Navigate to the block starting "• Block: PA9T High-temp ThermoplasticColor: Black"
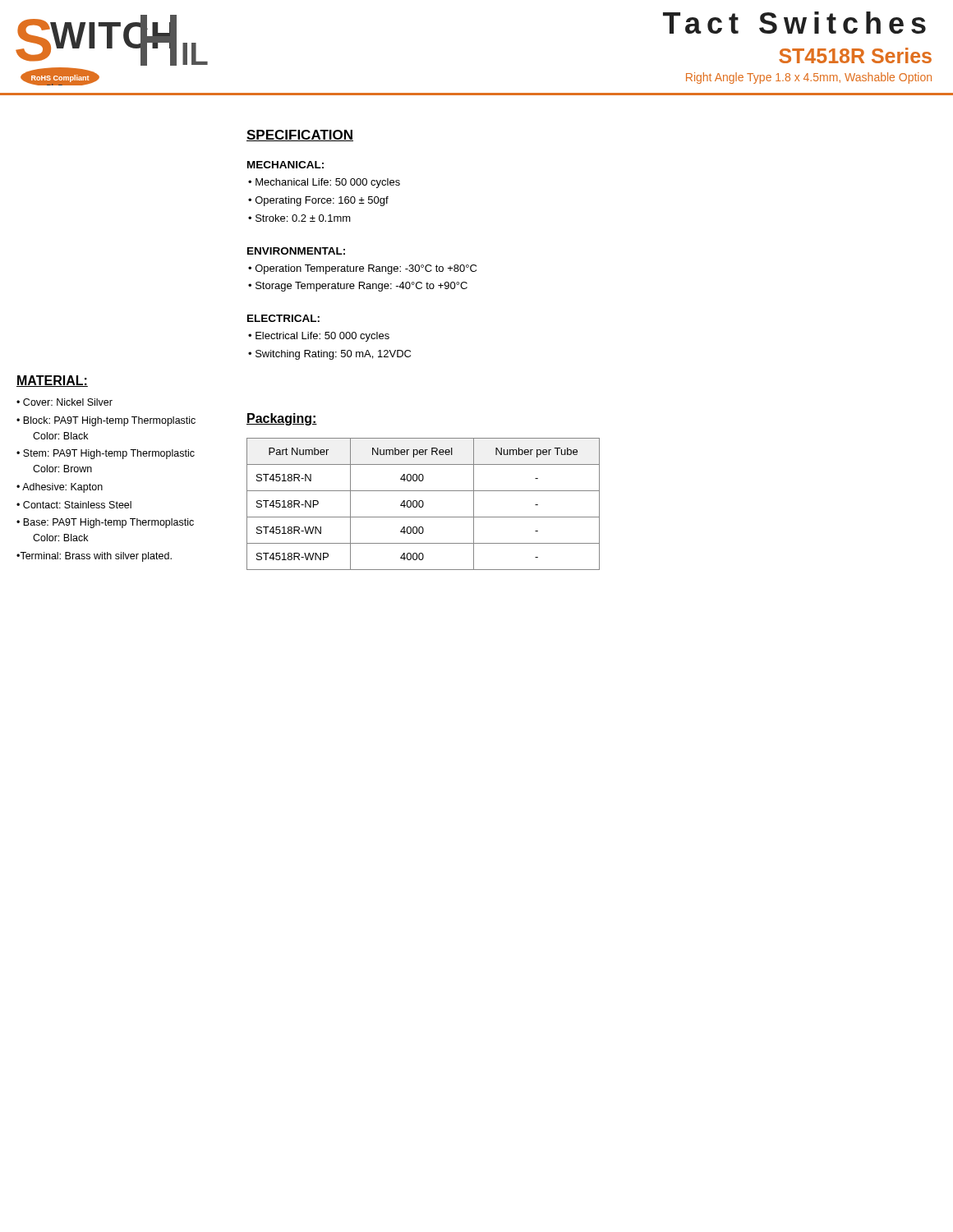The width and height of the screenshot is (953, 1232). coord(123,428)
